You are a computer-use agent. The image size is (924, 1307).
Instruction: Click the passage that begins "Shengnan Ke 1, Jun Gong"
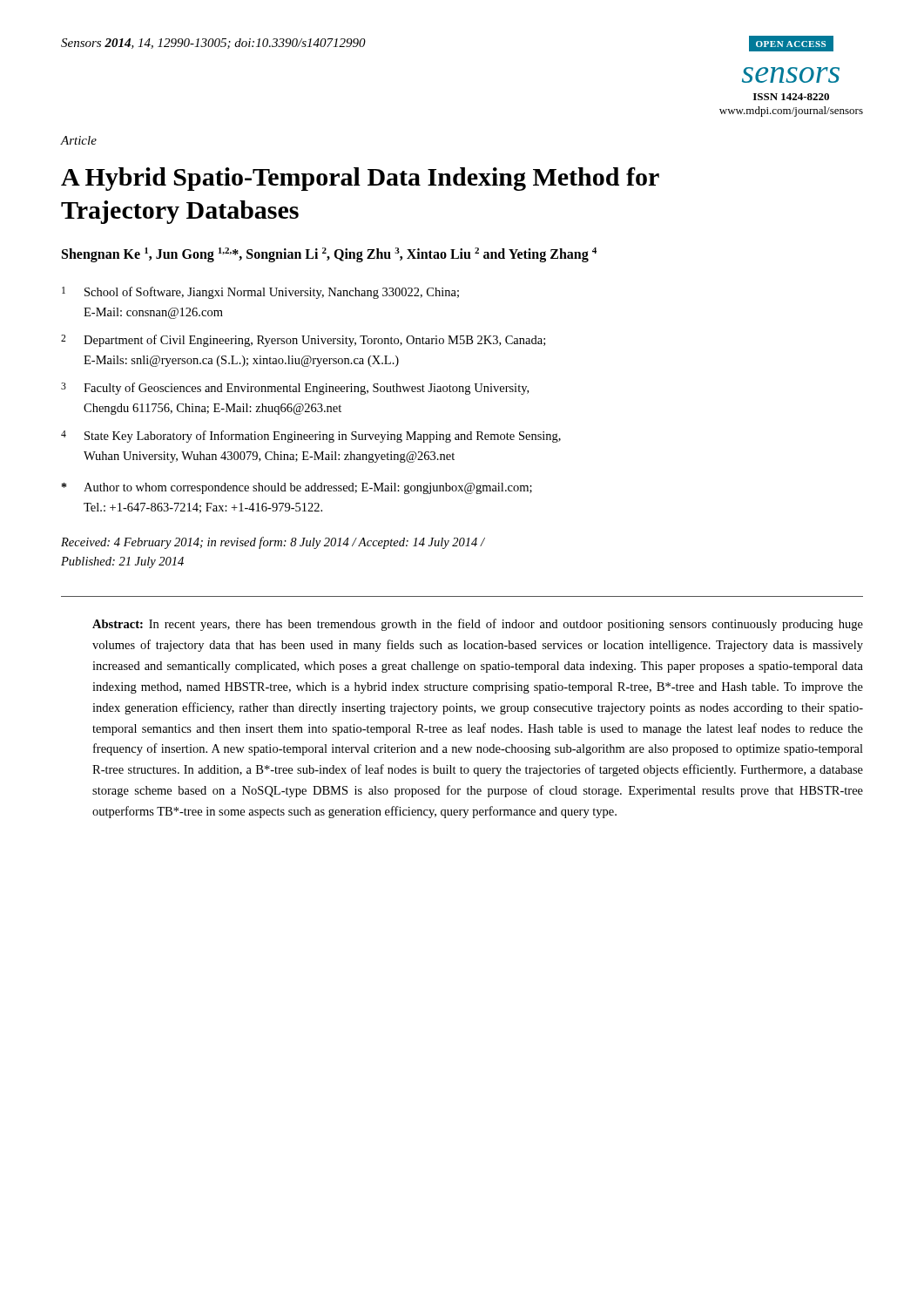(329, 253)
